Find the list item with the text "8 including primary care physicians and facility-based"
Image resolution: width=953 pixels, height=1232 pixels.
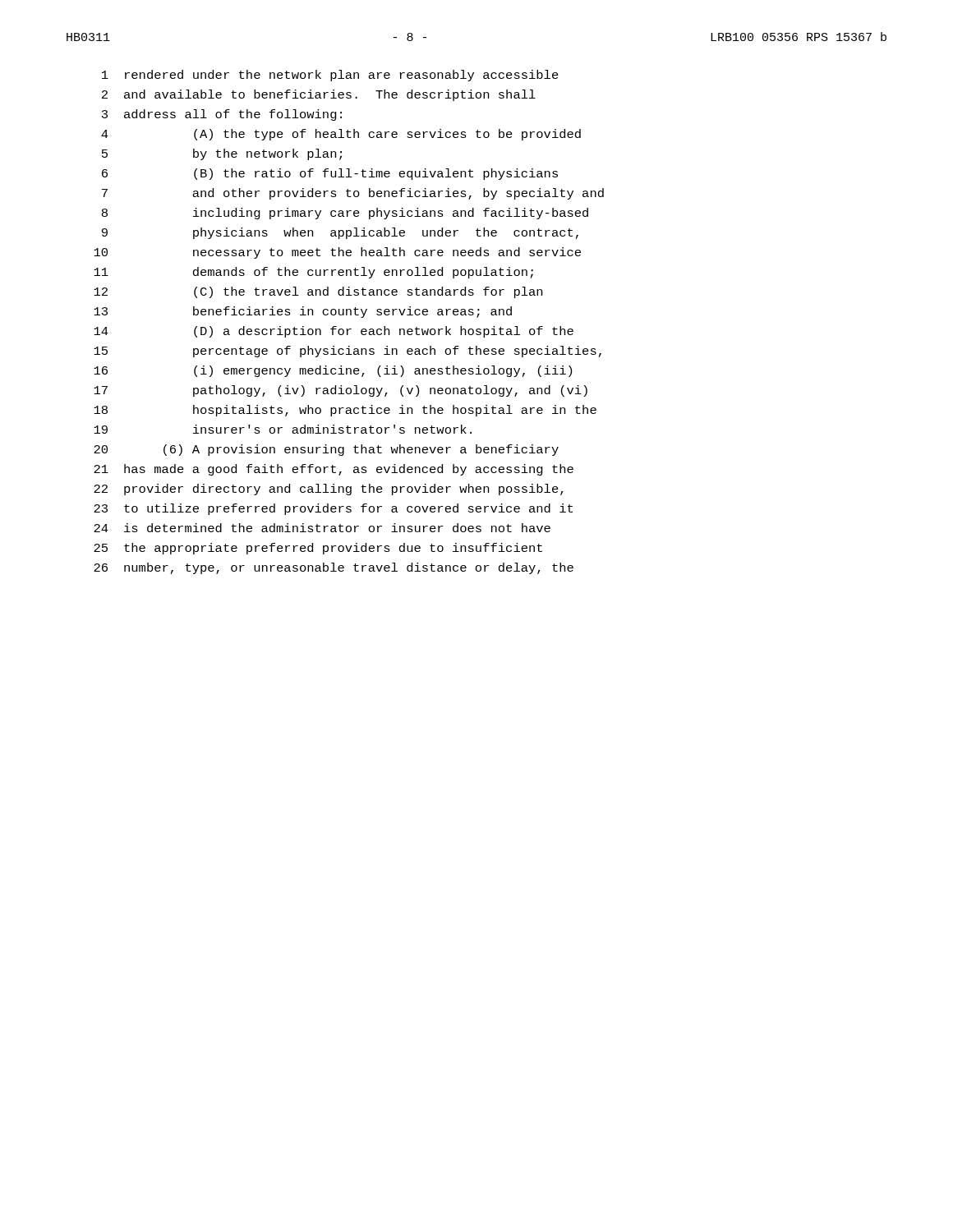[476, 214]
